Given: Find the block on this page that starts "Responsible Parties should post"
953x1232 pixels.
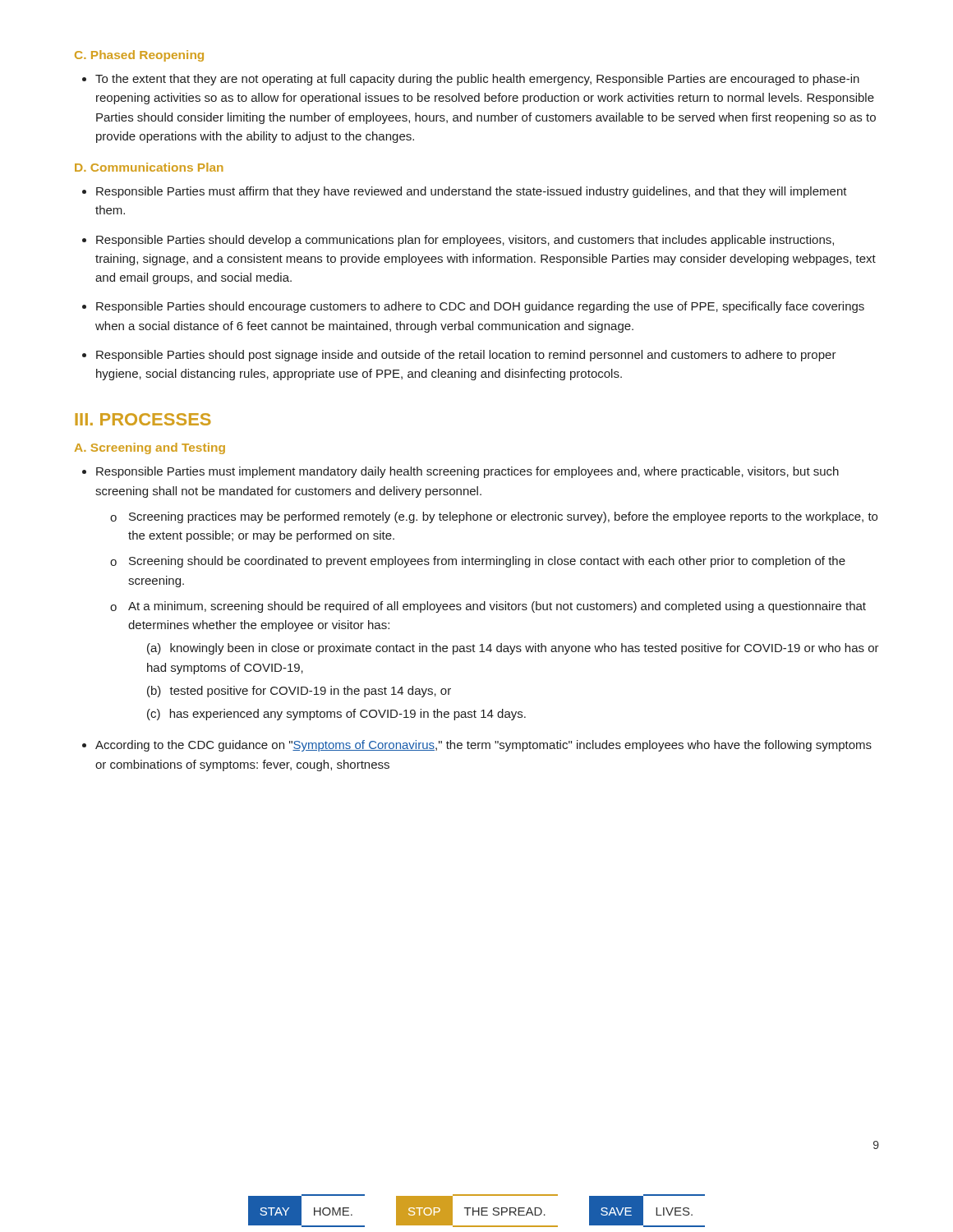Looking at the screenshot, I should [x=487, y=364].
